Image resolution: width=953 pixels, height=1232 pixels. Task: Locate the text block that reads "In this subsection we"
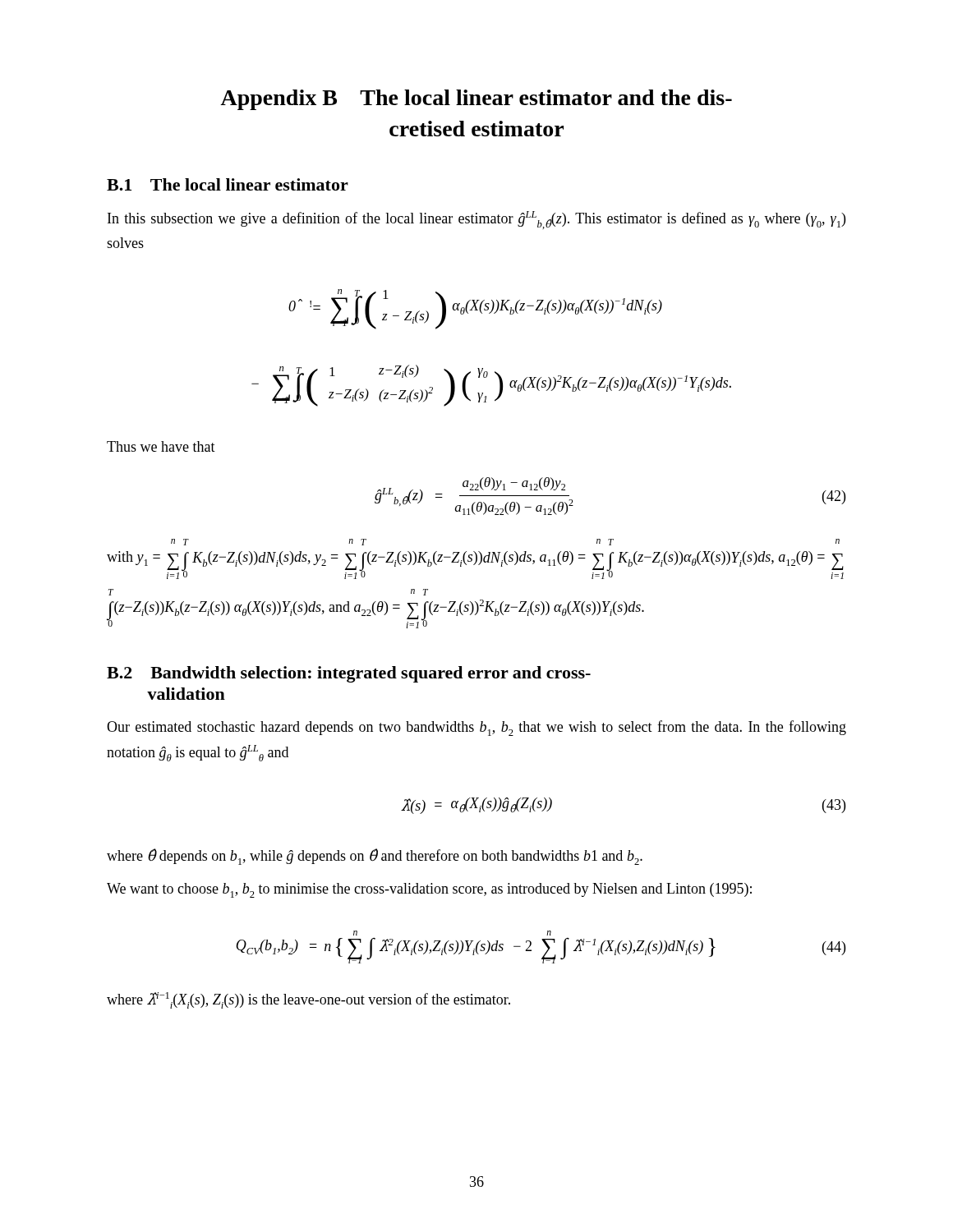(476, 230)
